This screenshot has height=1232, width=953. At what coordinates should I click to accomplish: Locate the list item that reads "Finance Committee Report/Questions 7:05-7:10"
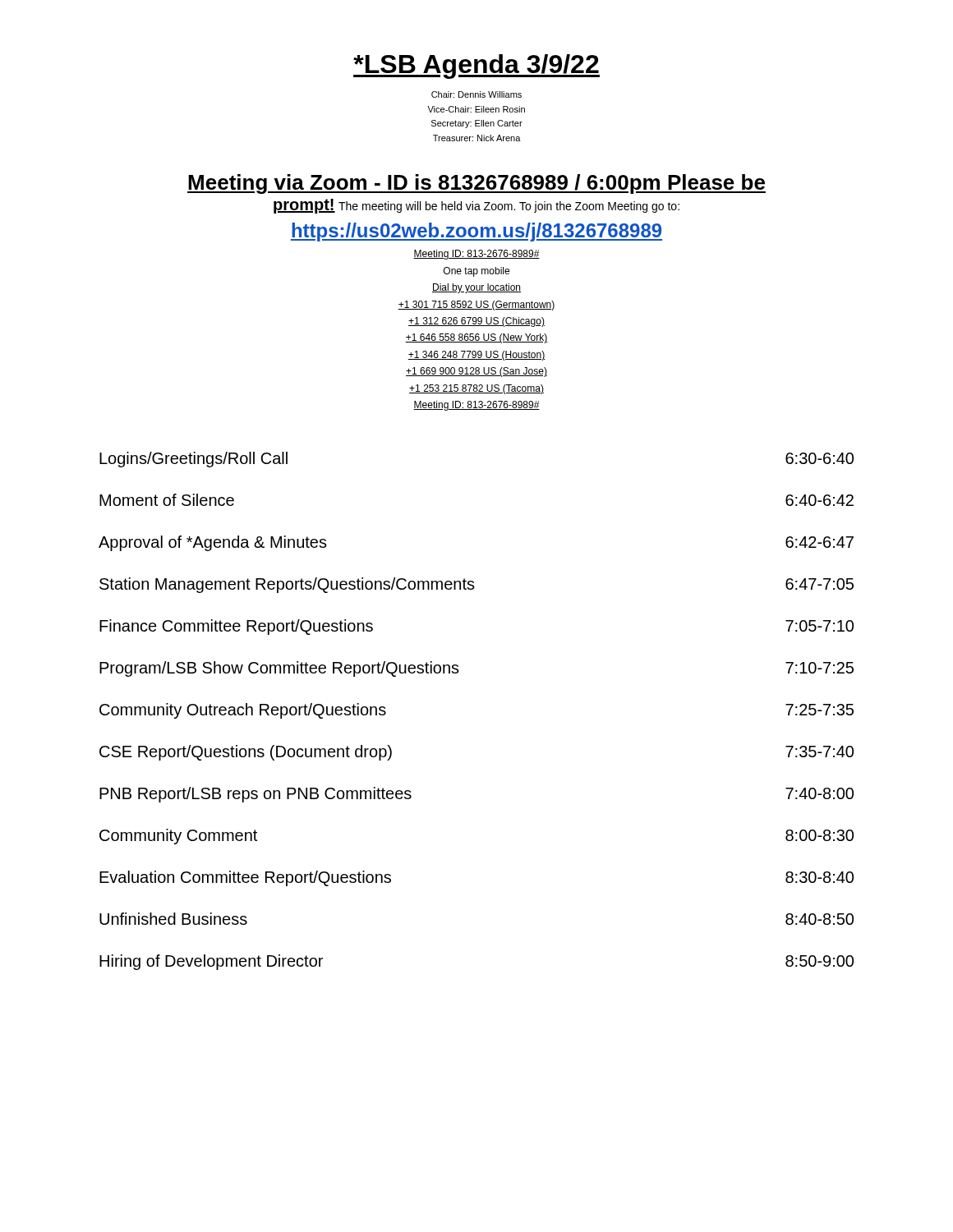(x=236, y=627)
